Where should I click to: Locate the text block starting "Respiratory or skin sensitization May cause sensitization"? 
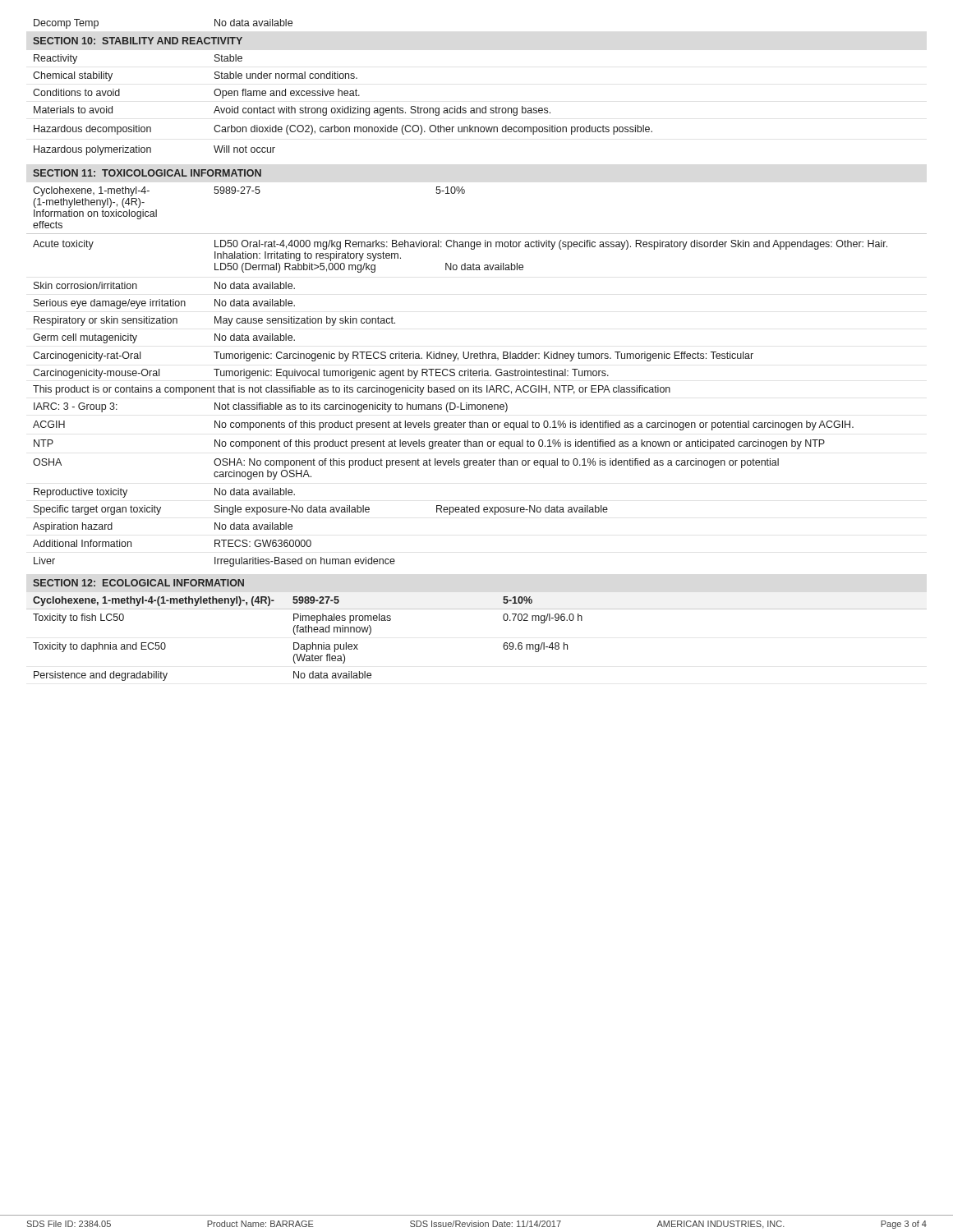pyautogui.click(x=214, y=321)
